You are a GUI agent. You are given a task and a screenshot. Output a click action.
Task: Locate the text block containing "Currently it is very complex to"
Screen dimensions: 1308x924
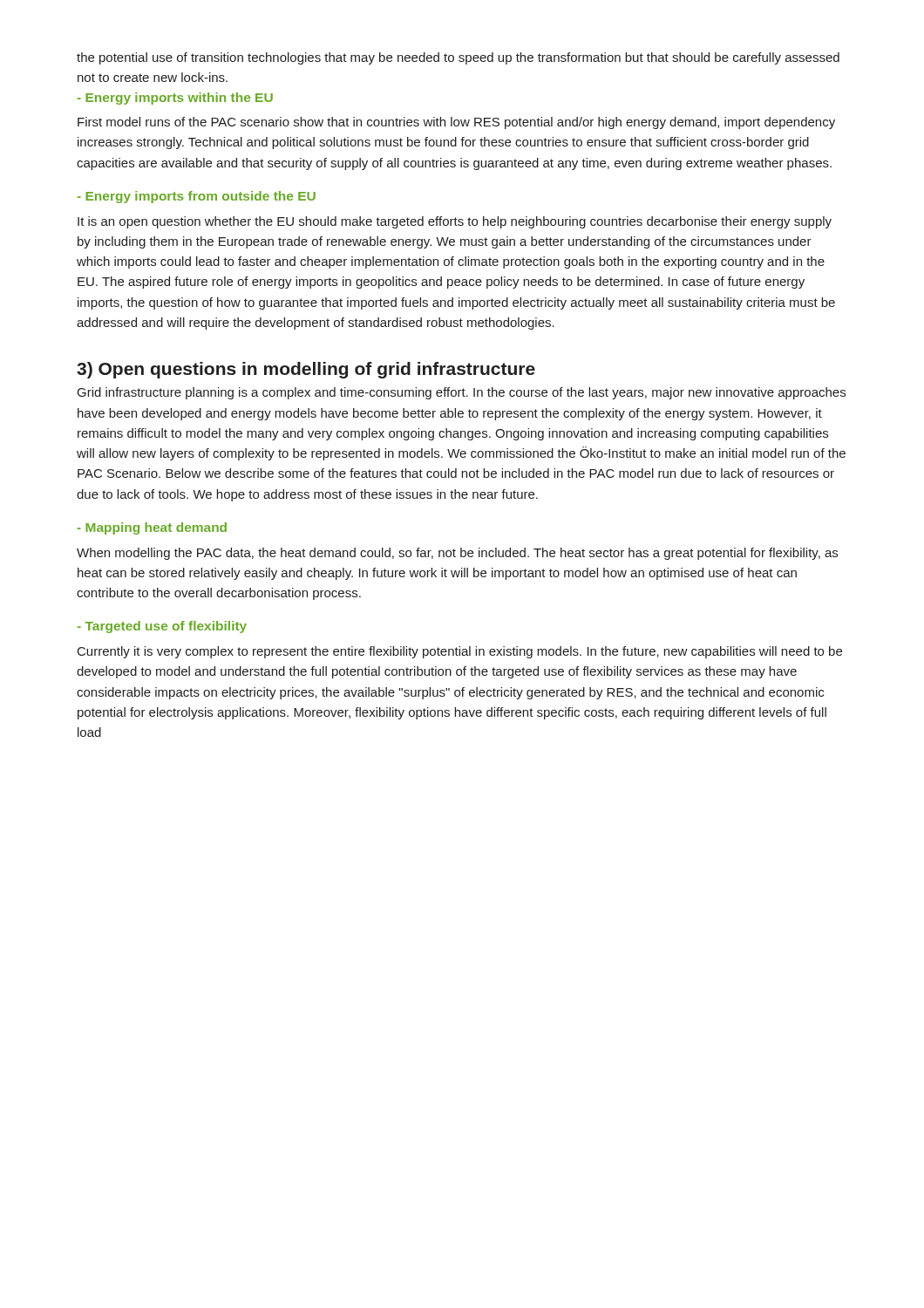click(x=462, y=692)
